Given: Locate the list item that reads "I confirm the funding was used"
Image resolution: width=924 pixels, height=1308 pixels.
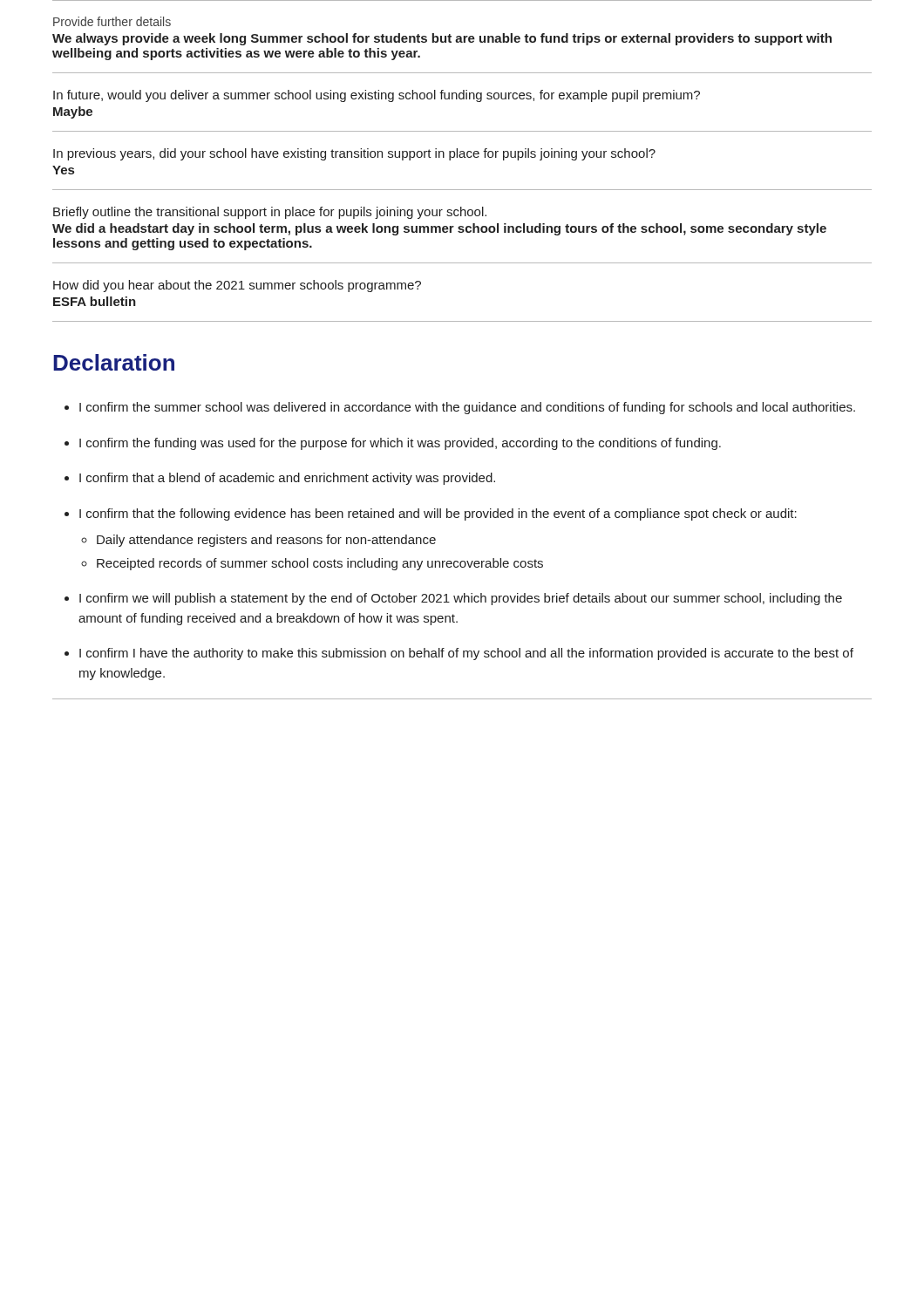Looking at the screenshot, I should [x=400, y=442].
